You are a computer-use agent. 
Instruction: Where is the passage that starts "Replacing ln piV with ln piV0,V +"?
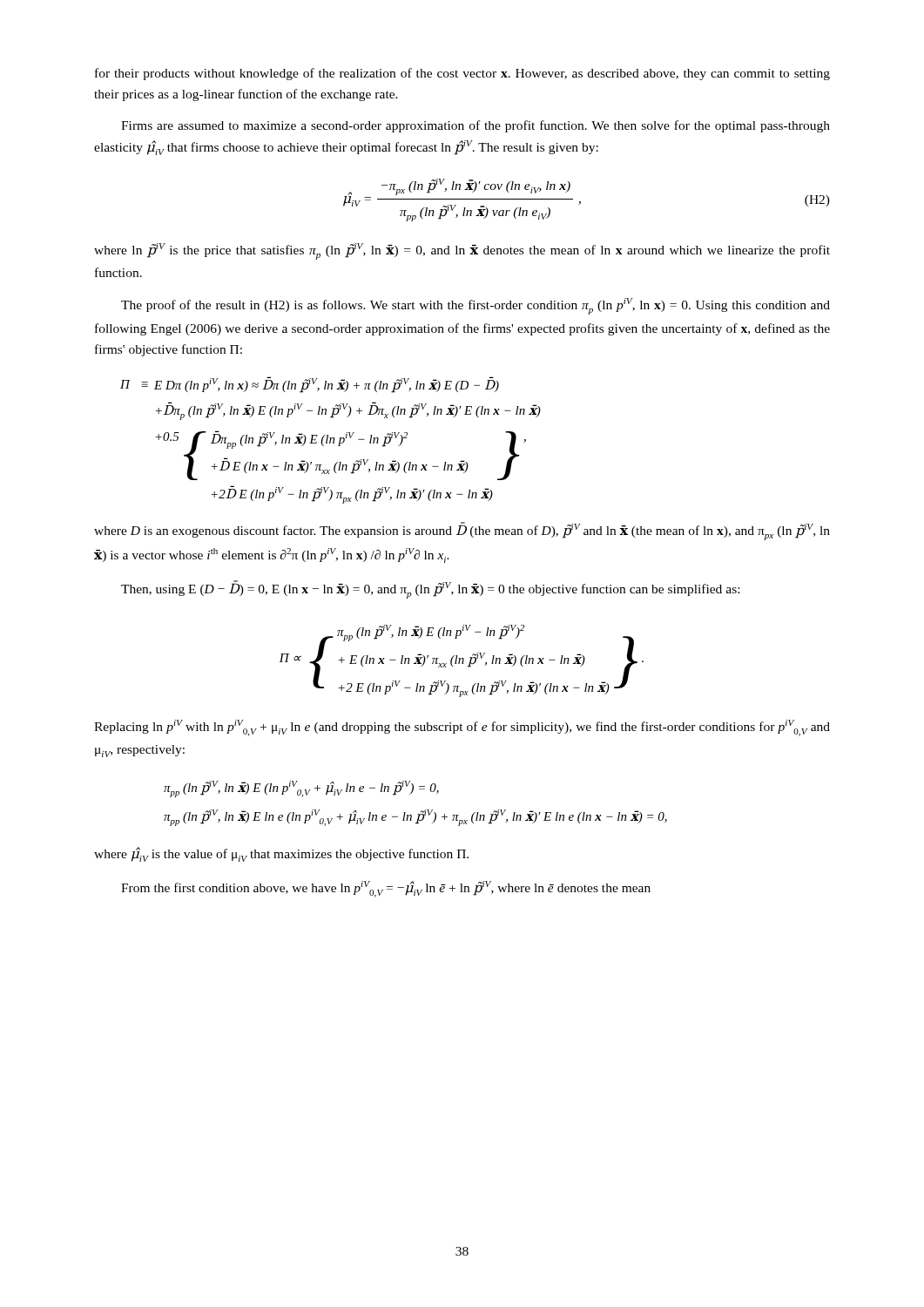[x=462, y=738]
